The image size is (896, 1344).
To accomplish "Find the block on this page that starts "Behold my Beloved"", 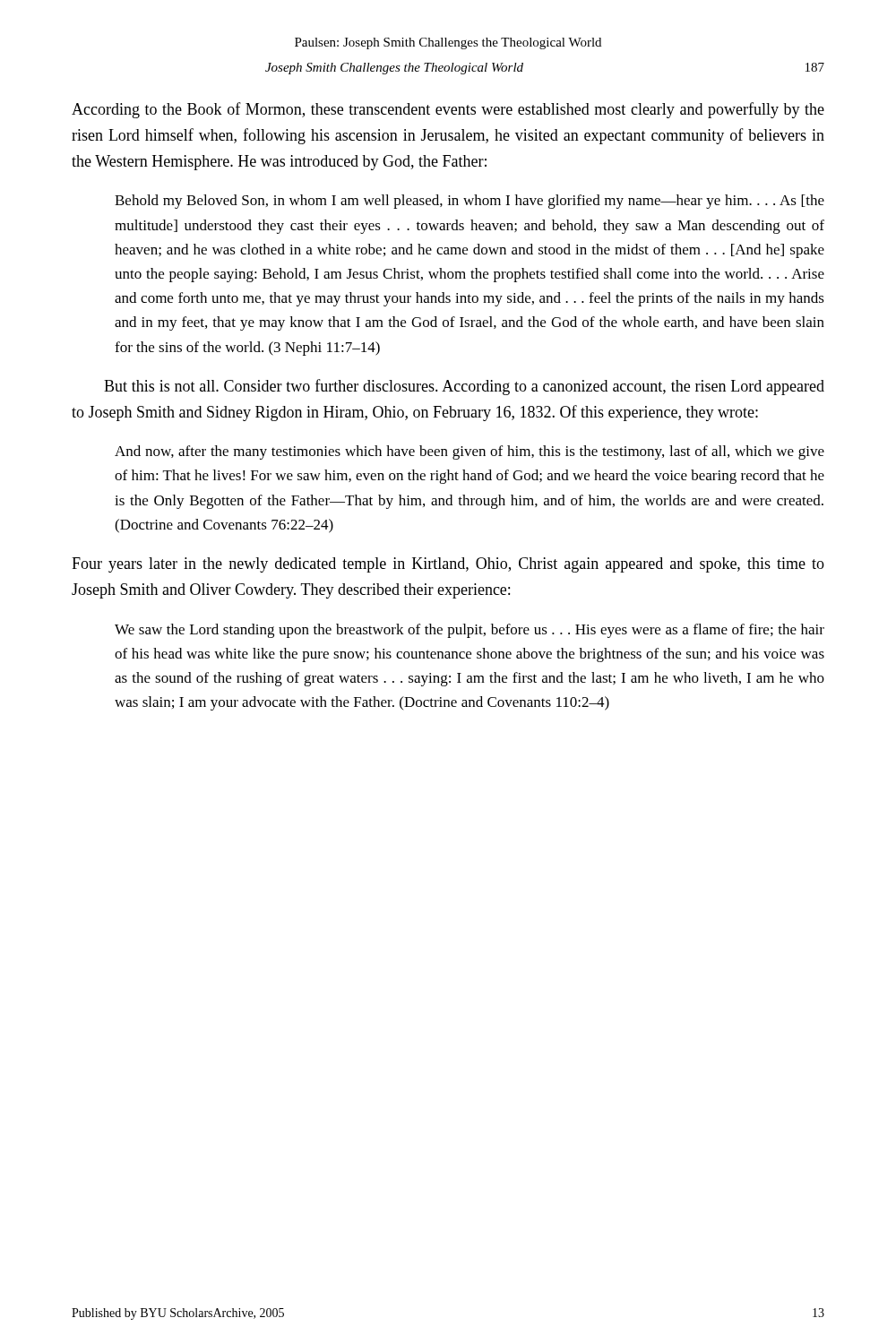I will click(x=470, y=274).
